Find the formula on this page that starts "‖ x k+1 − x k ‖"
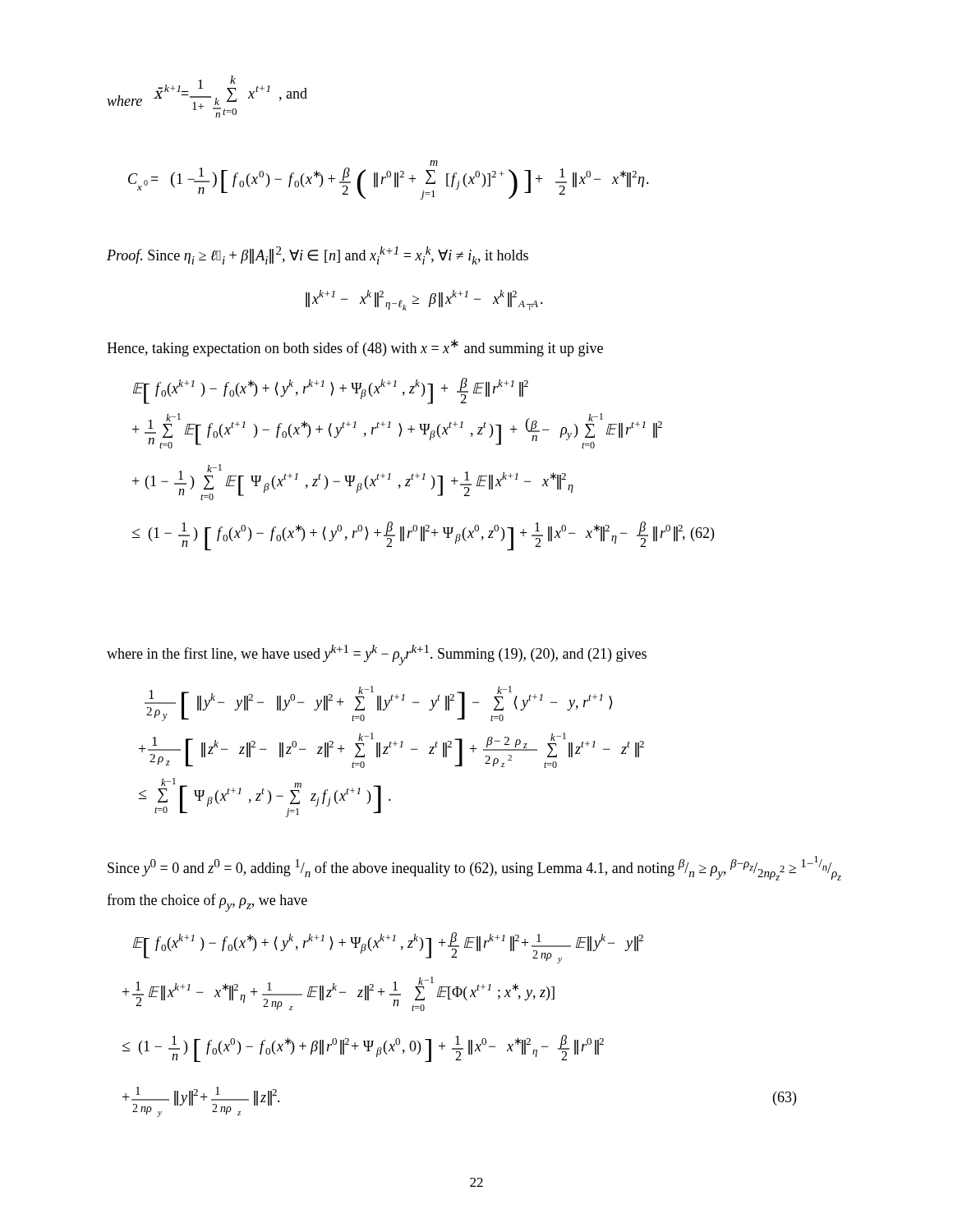This screenshot has height=1232, width=953. 476,298
